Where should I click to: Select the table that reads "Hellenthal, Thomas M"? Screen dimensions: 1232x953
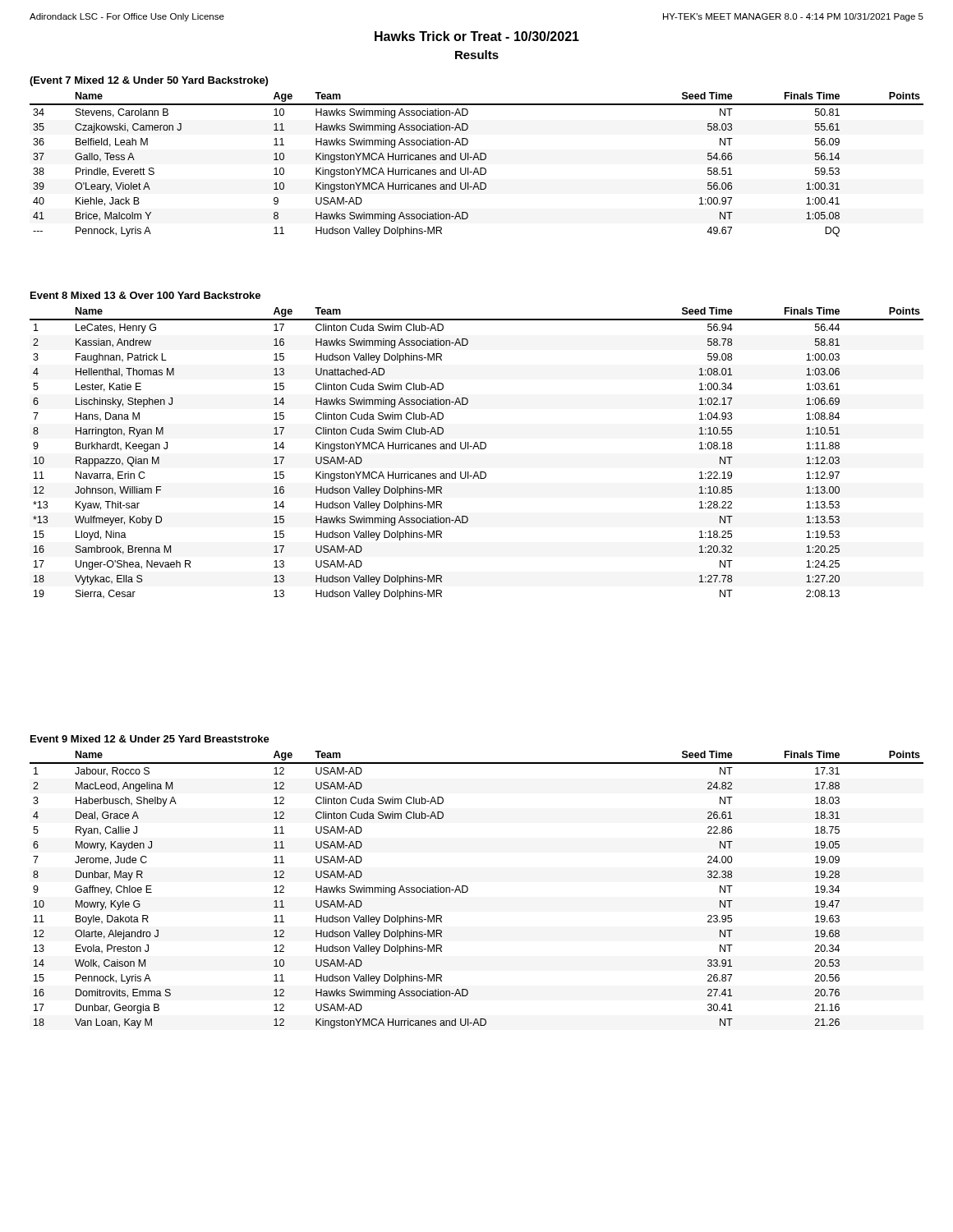(476, 453)
